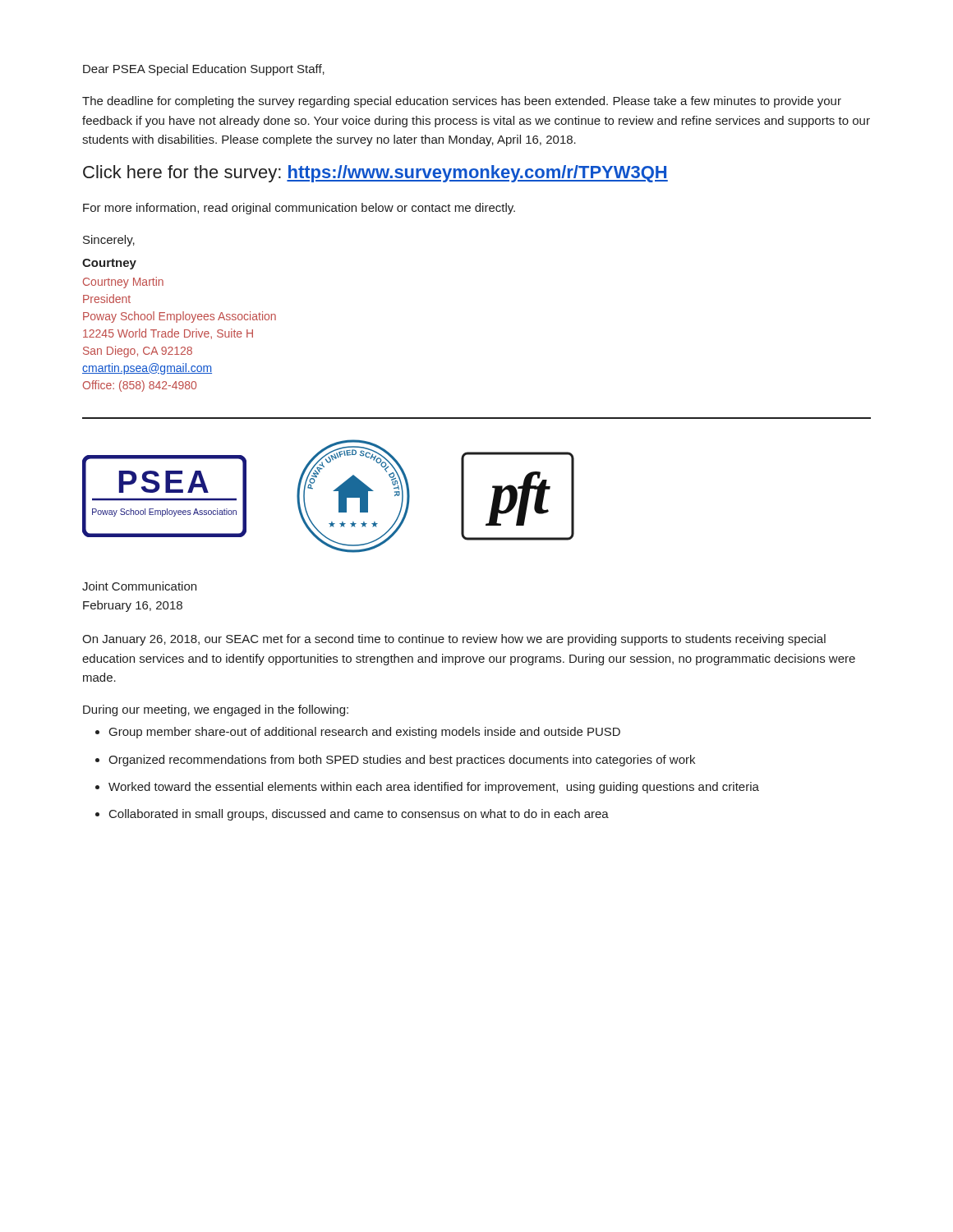
Task: Locate the element starting "Joint Communication February 16, 2018"
Action: 140,595
